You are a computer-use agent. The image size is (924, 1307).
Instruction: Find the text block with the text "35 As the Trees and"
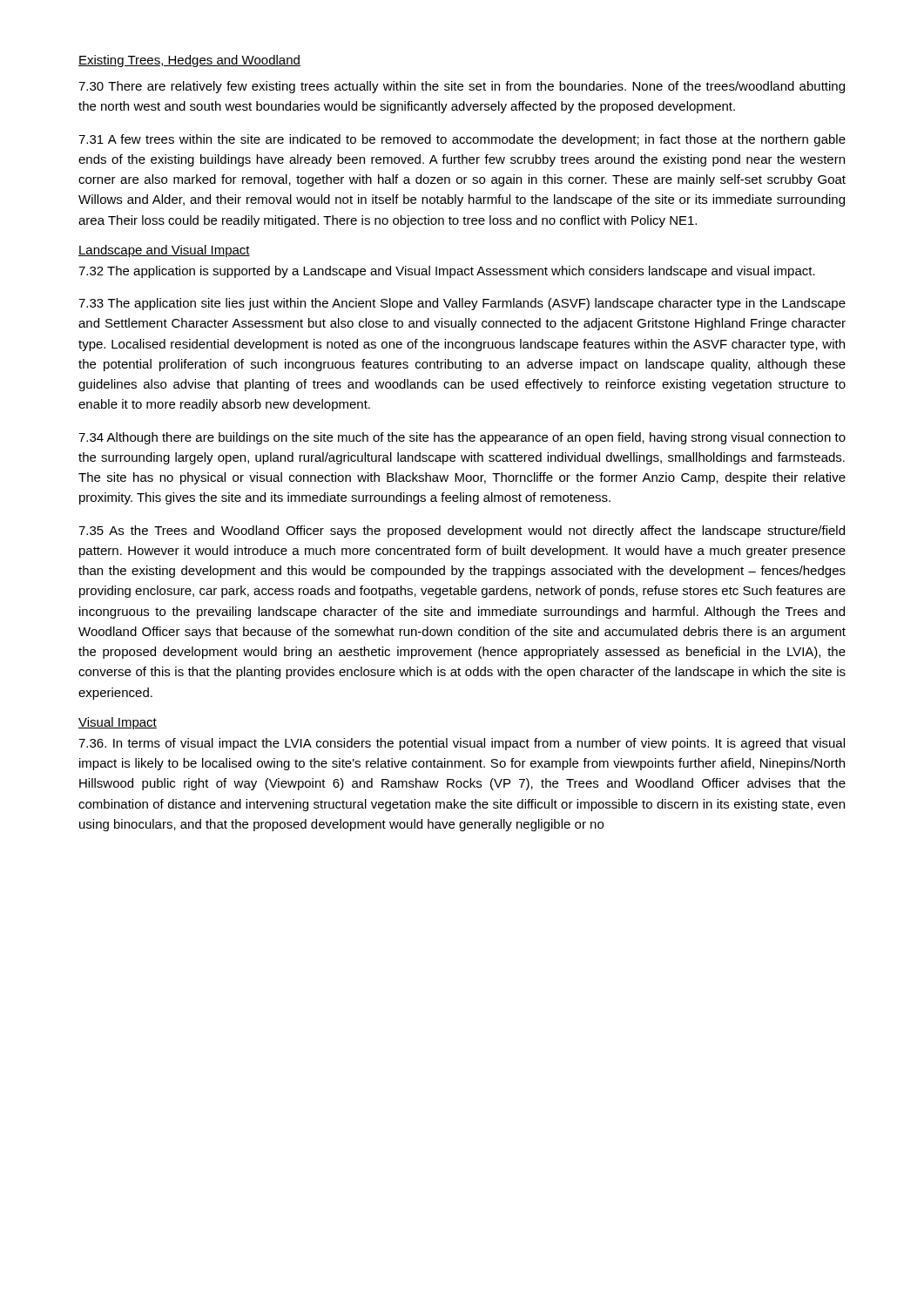pos(462,611)
